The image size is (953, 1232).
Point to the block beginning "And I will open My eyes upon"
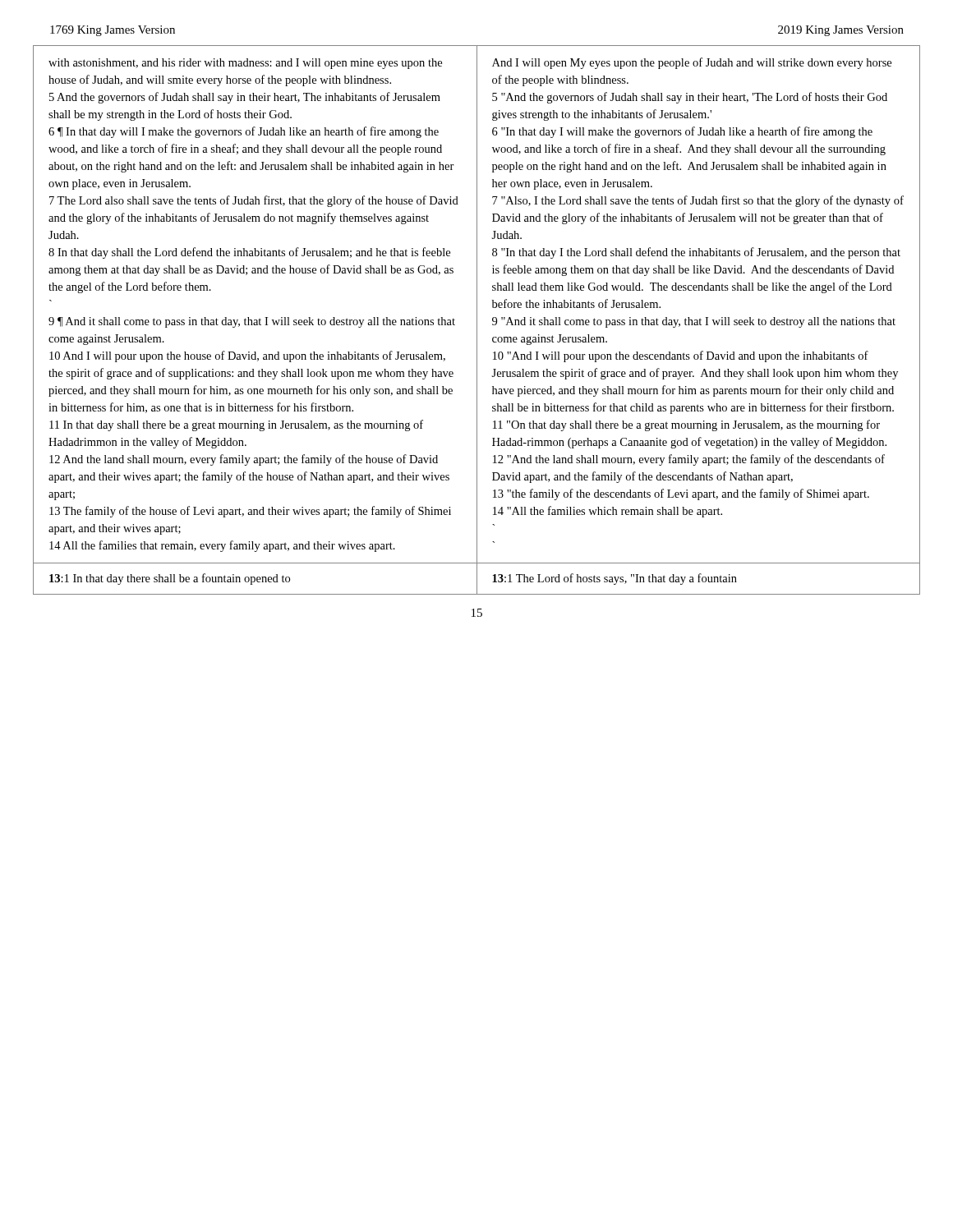(x=692, y=63)
